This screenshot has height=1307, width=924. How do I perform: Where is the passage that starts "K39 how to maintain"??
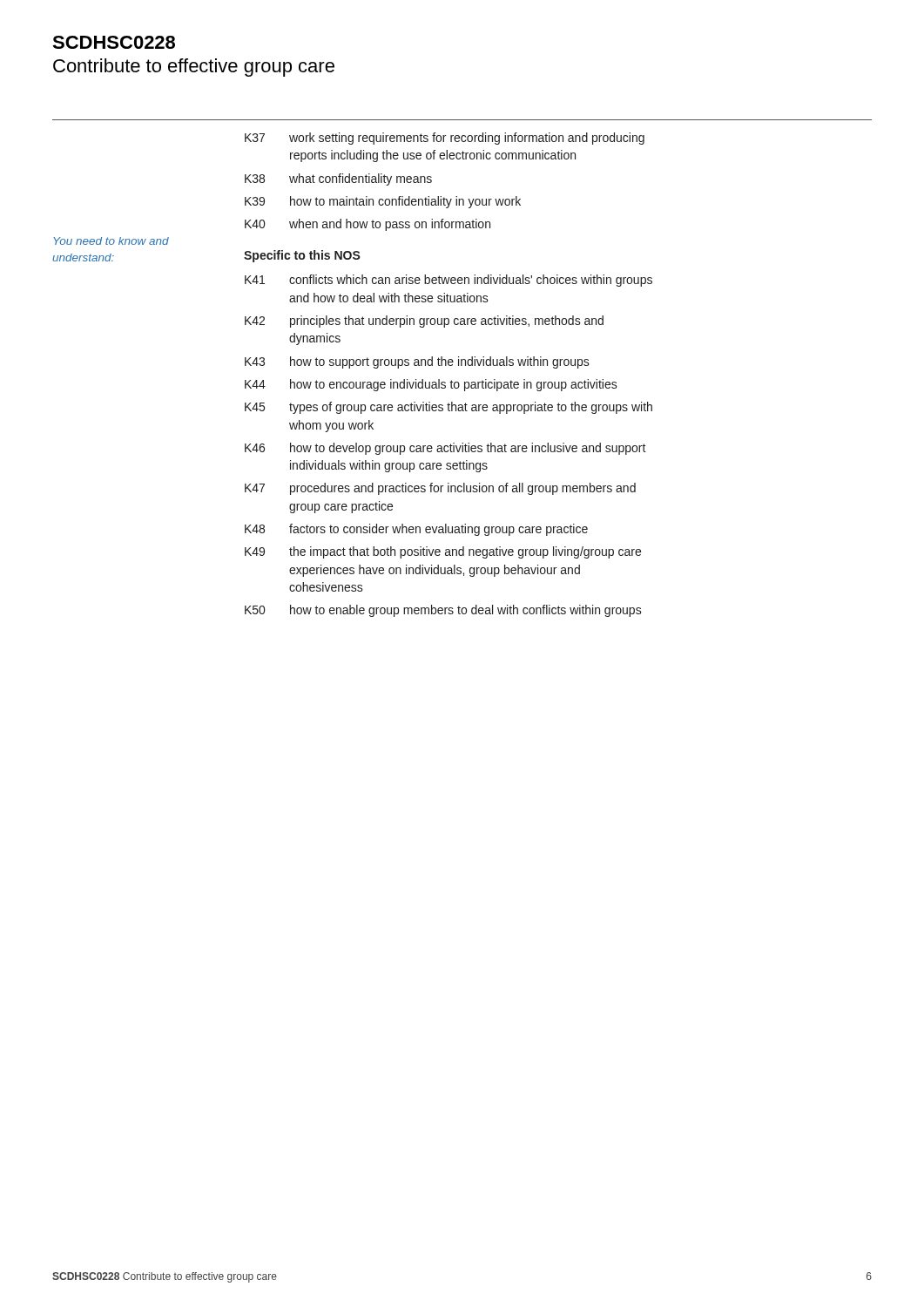click(x=383, y=202)
